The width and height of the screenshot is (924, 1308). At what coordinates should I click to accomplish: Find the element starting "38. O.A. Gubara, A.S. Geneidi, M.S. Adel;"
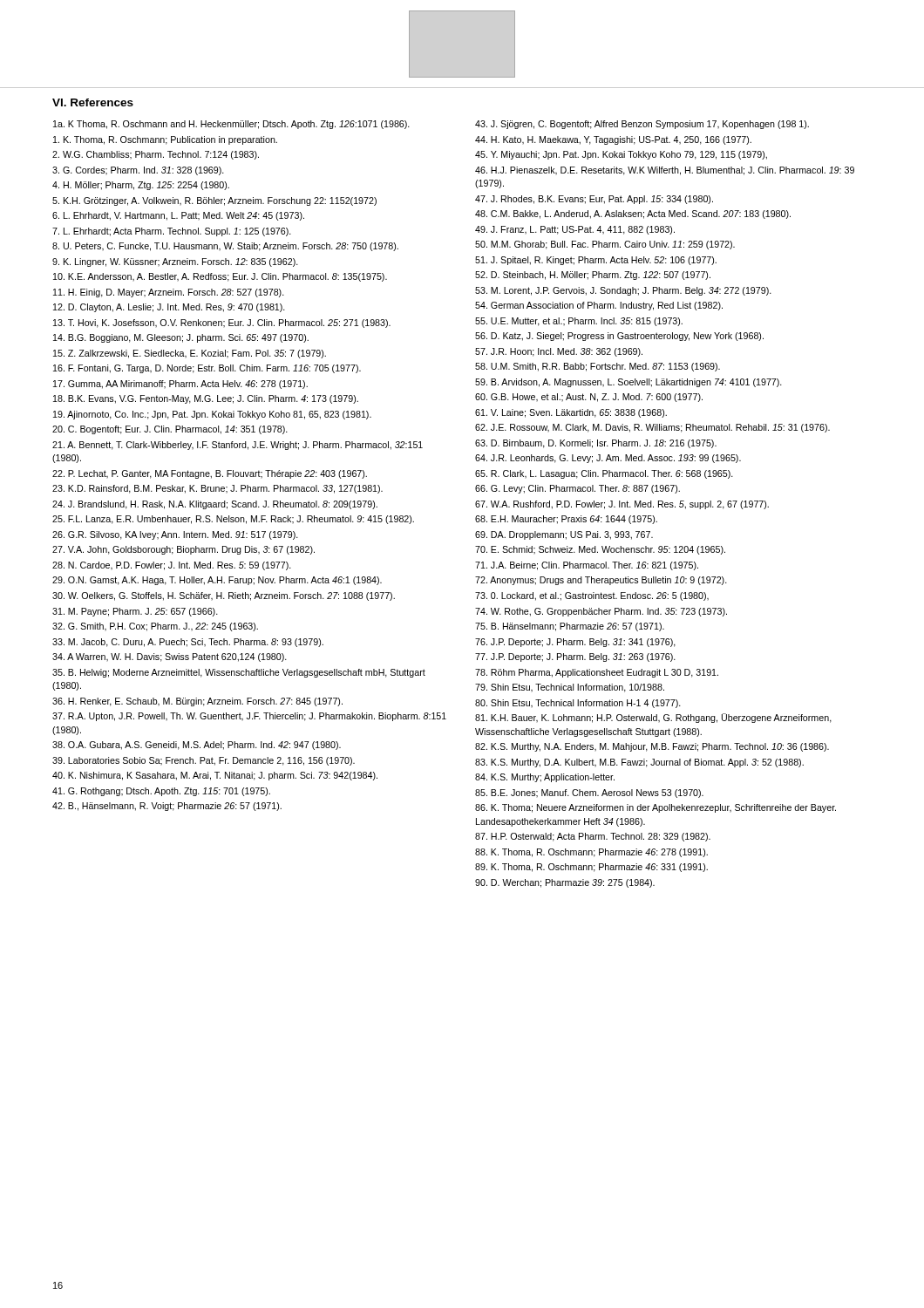tap(197, 745)
